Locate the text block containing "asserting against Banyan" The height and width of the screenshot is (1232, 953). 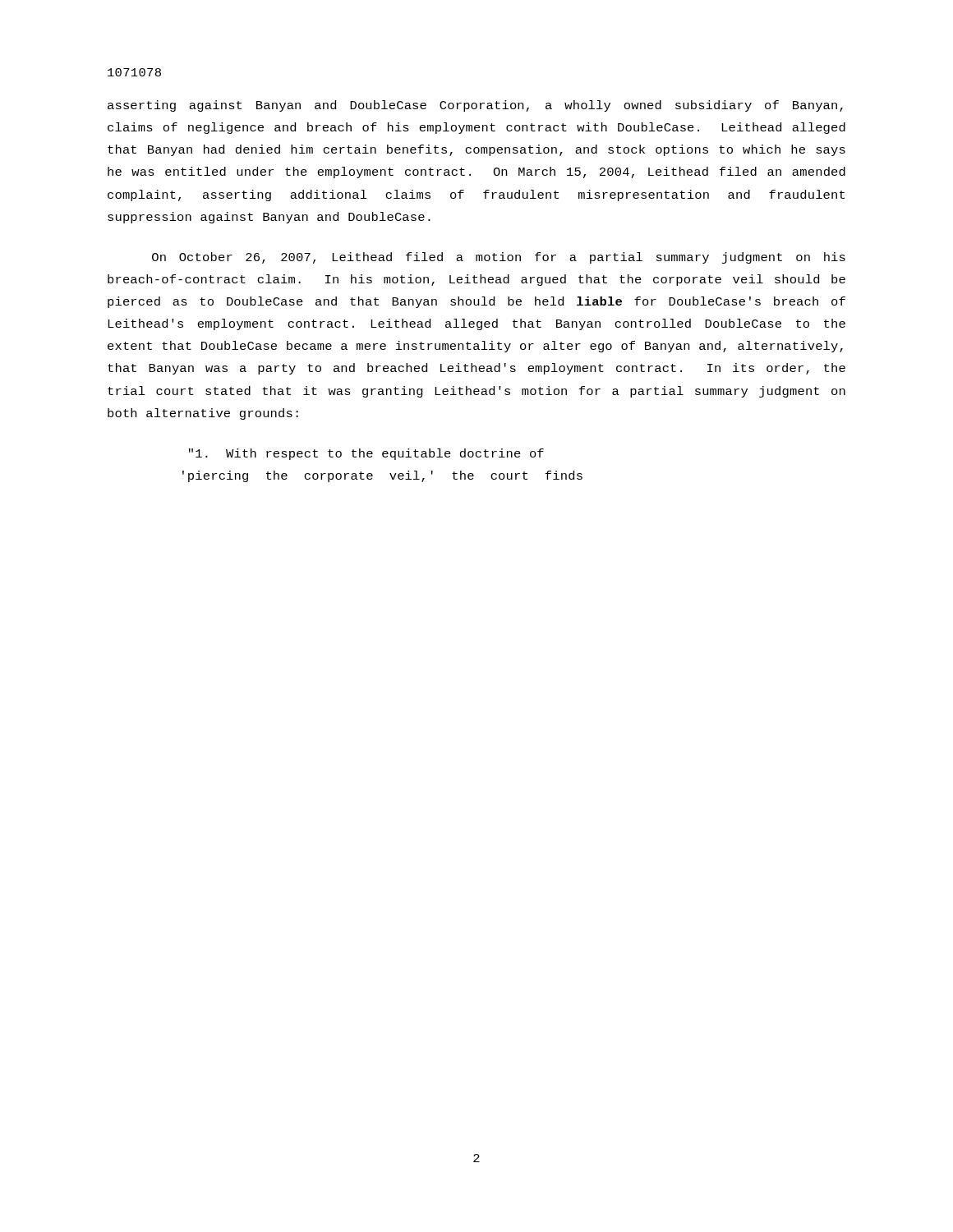pos(476,162)
